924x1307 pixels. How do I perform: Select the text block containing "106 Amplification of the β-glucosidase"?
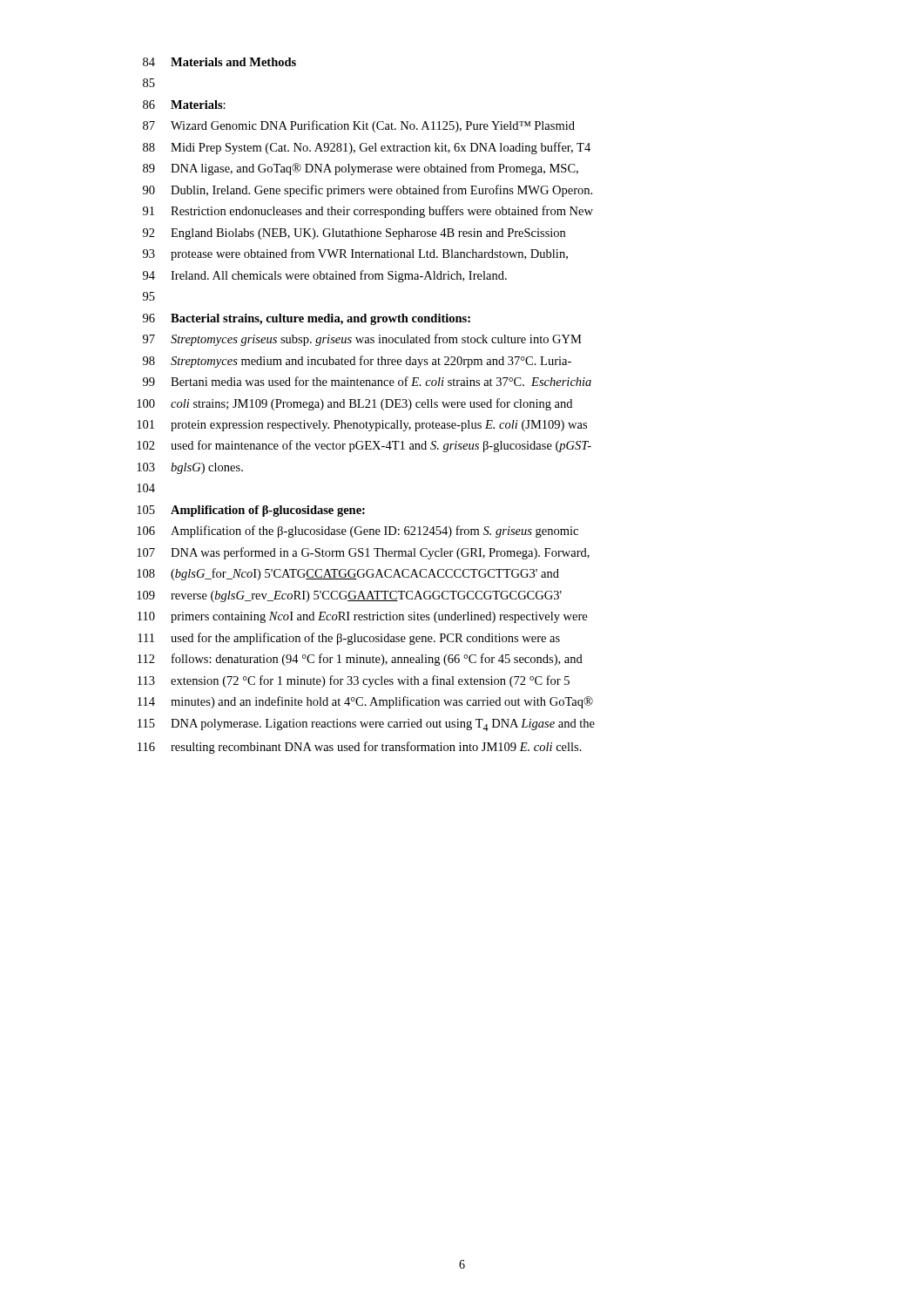point(475,531)
